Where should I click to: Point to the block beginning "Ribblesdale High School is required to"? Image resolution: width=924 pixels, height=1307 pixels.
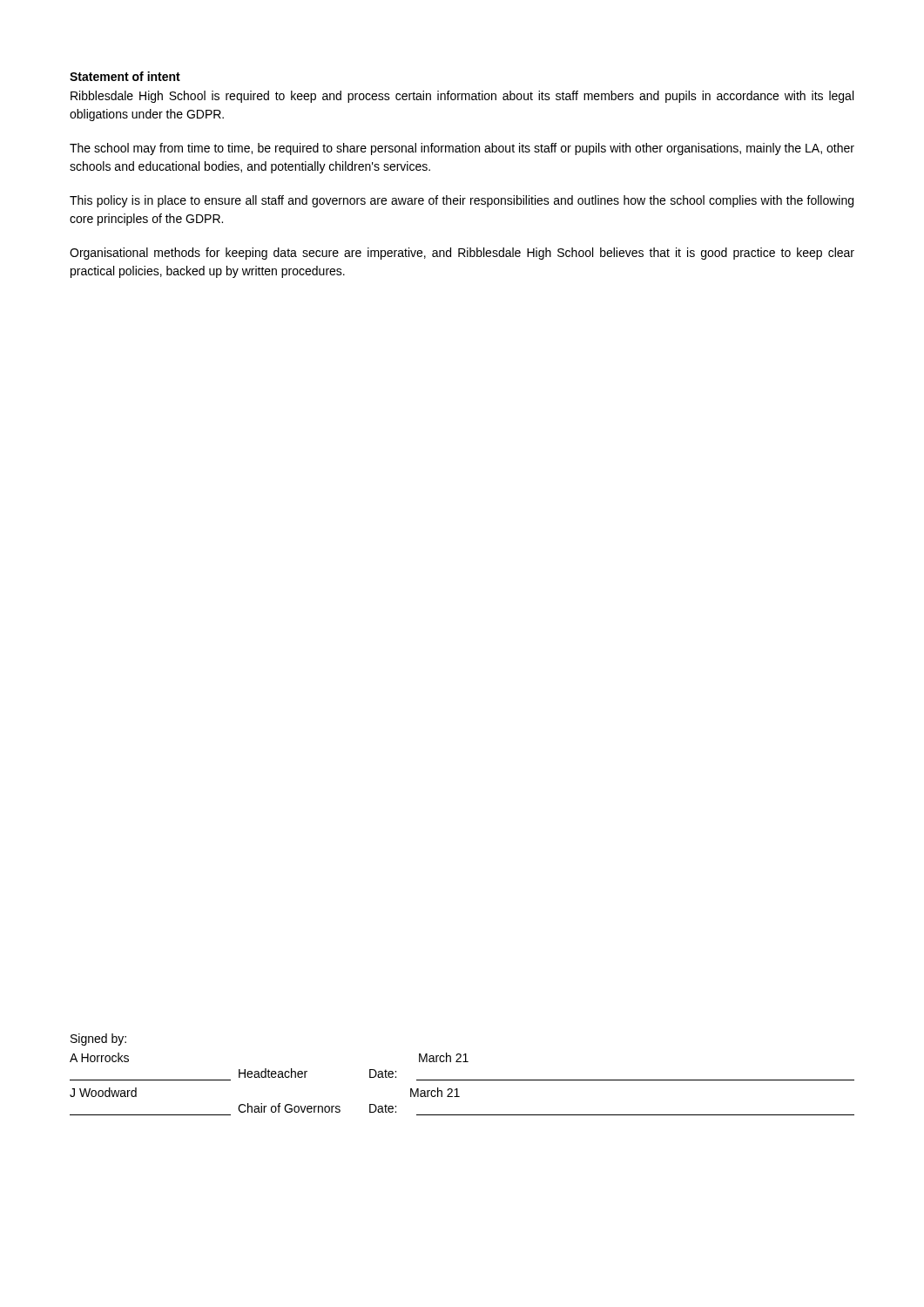462,105
